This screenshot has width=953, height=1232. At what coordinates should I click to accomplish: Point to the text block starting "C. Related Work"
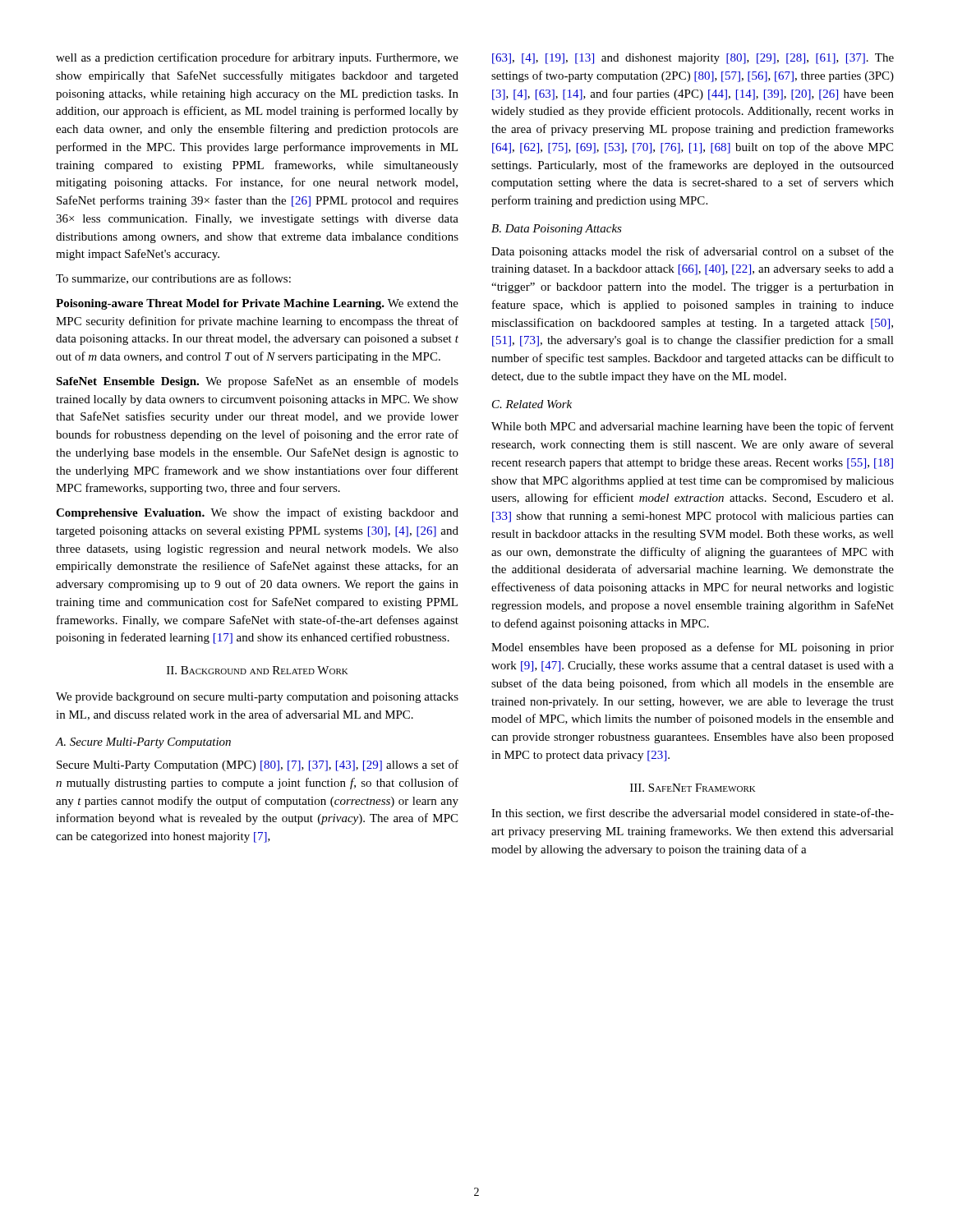pyautogui.click(x=532, y=404)
